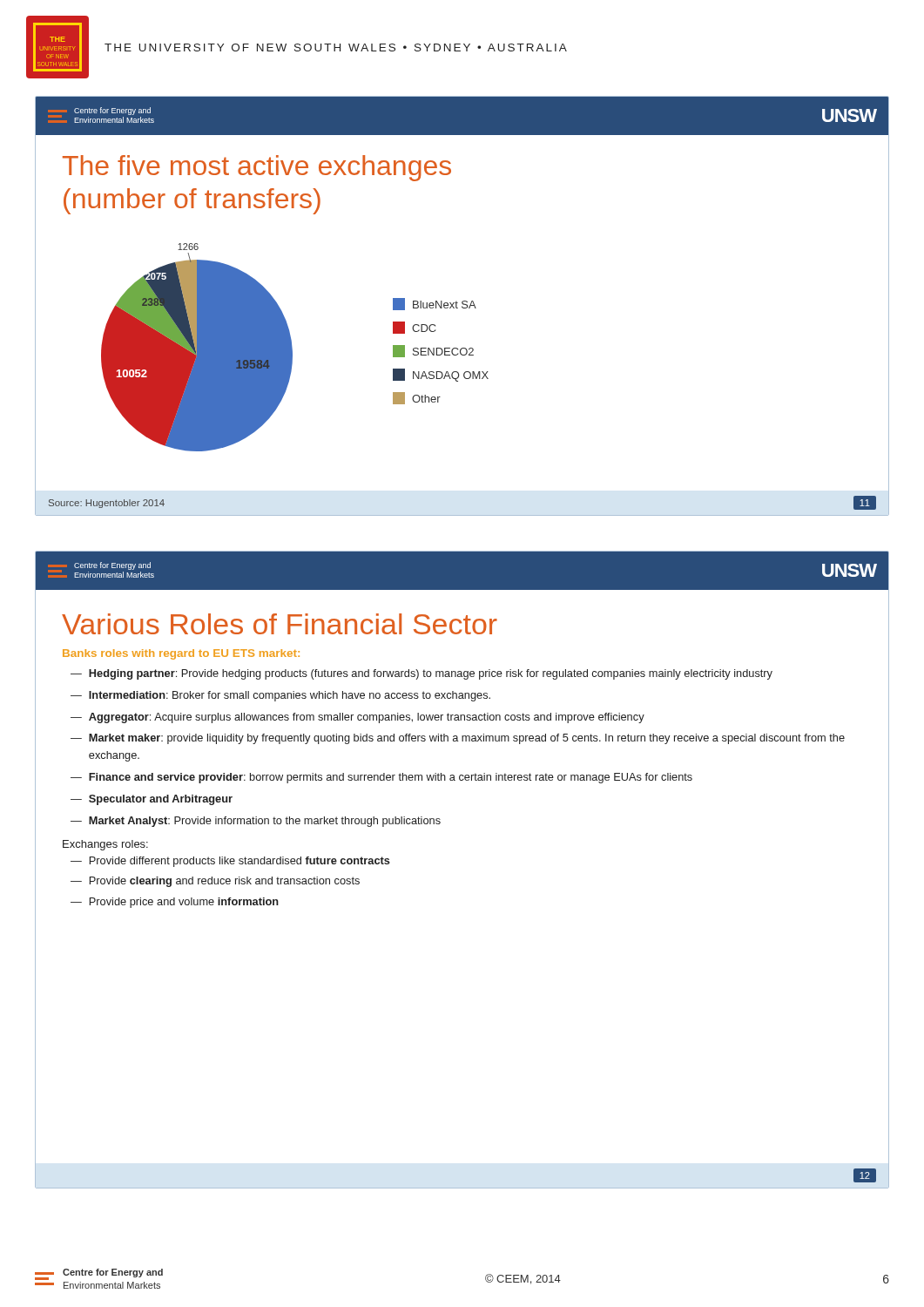Viewport: 924px width, 1307px height.
Task: Locate the block of text that opens with "— Provide clearing"
Action: click(215, 881)
